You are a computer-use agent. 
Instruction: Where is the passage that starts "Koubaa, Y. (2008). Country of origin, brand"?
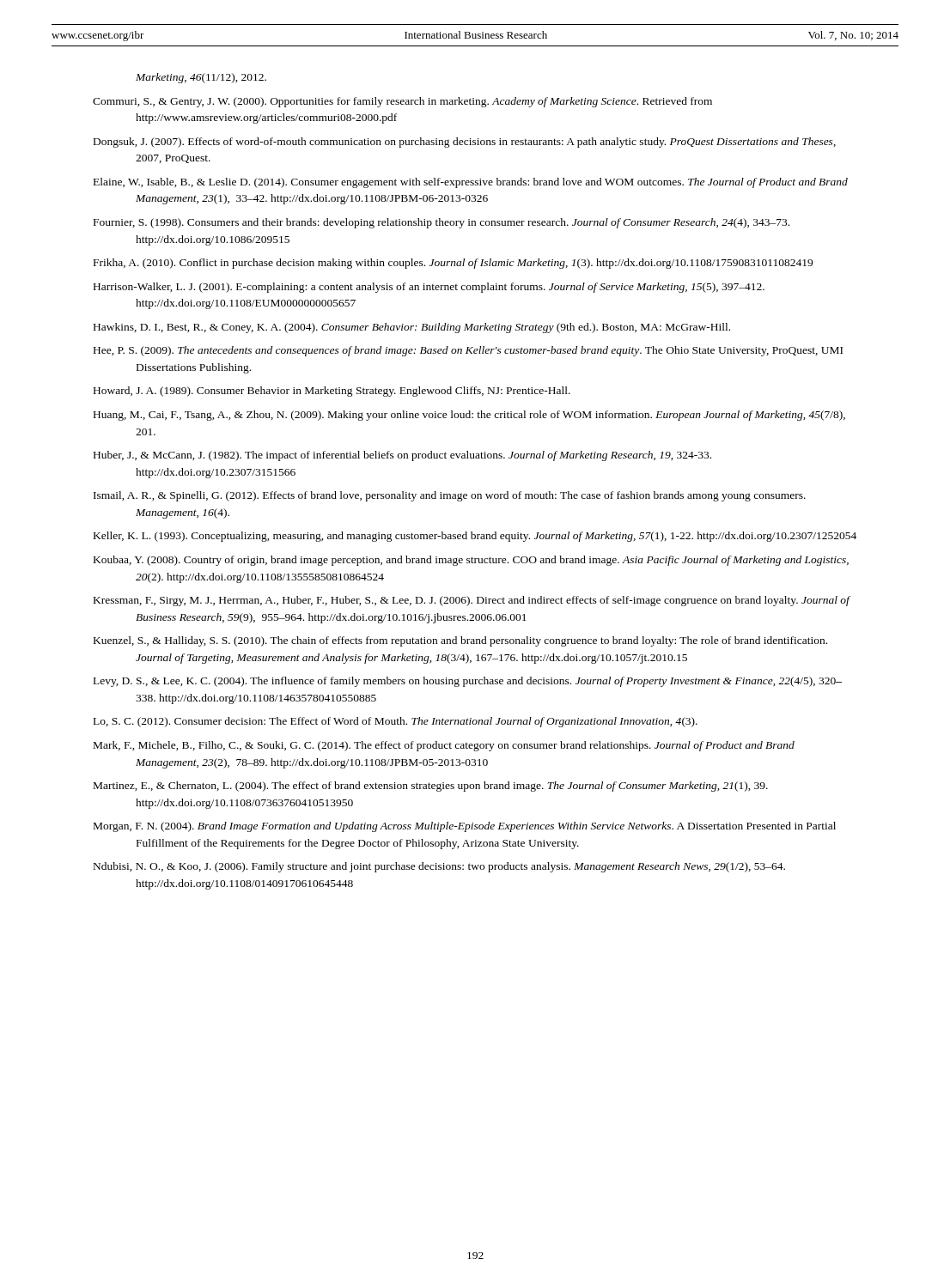471,568
